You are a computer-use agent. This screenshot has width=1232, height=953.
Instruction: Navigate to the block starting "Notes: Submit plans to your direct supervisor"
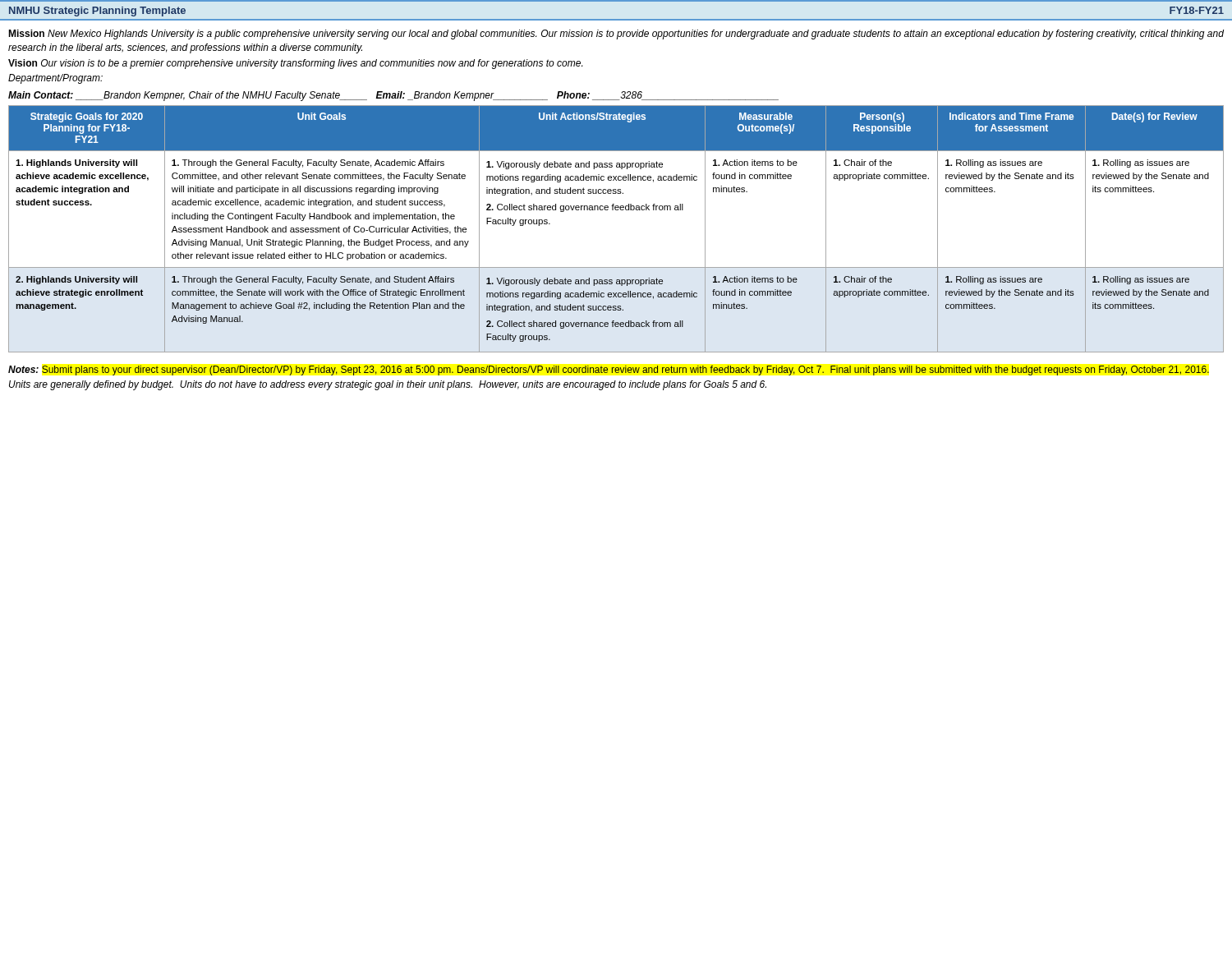[616, 377]
